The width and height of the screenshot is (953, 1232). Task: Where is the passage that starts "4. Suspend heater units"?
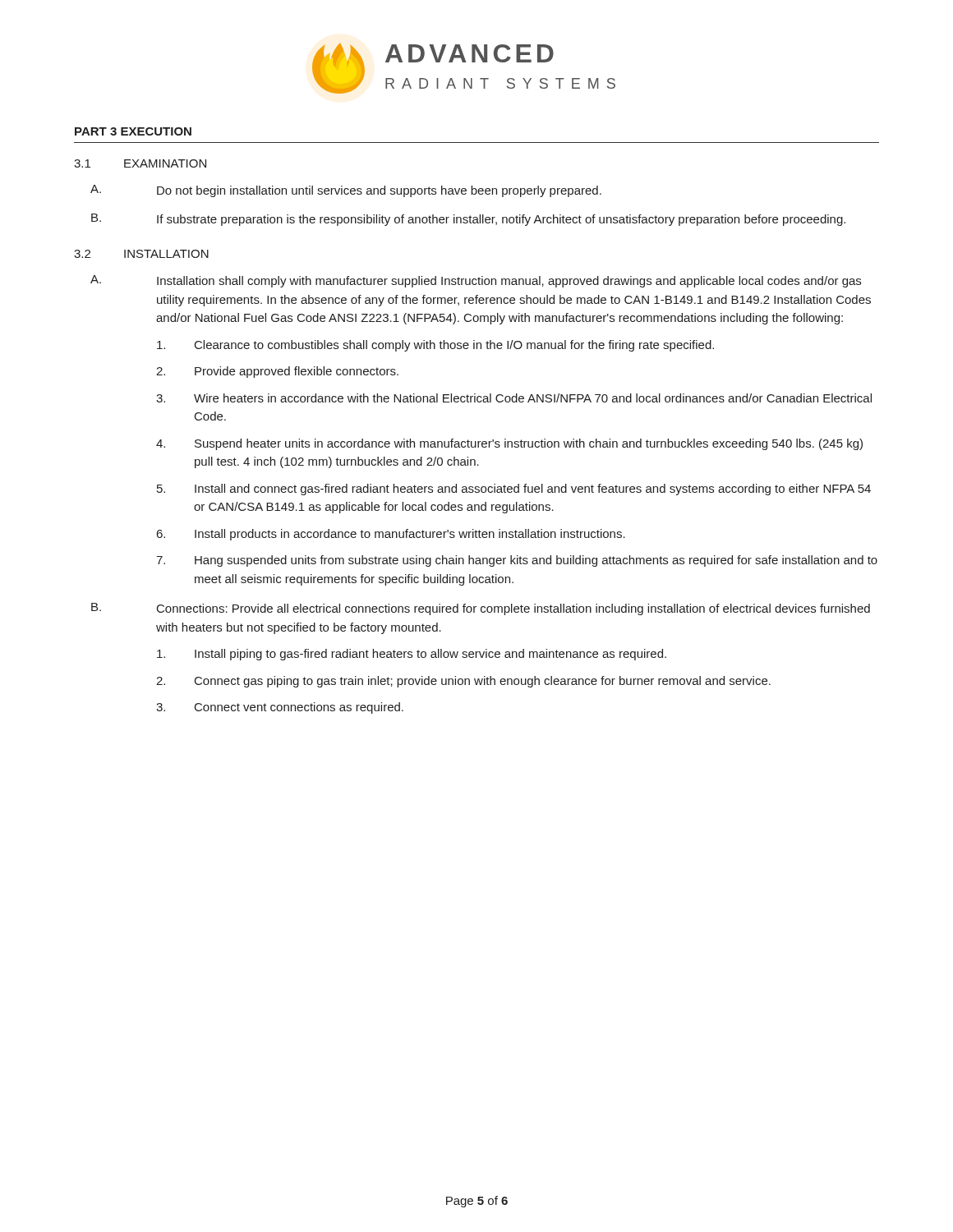coord(518,453)
